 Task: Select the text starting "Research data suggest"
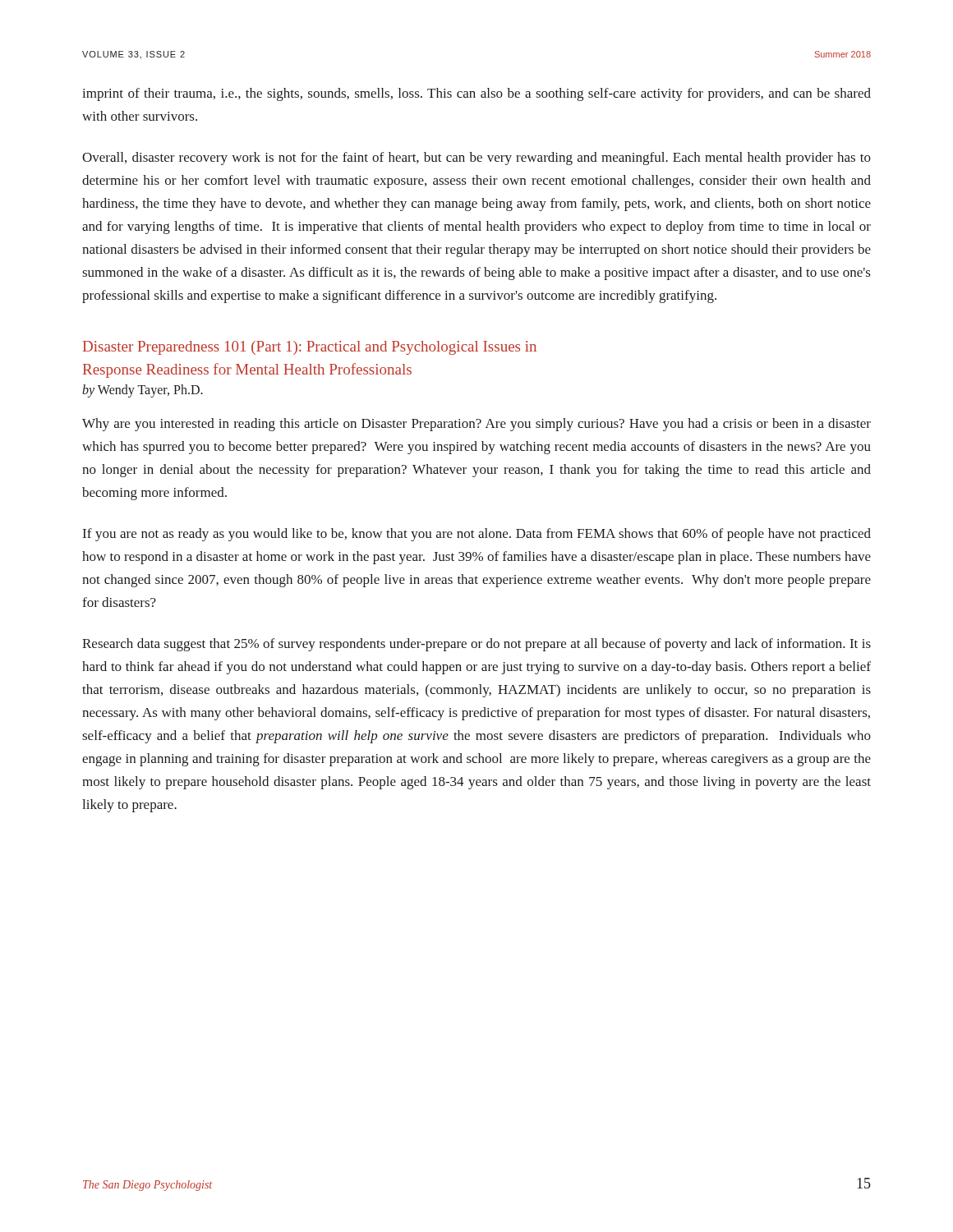(x=476, y=724)
